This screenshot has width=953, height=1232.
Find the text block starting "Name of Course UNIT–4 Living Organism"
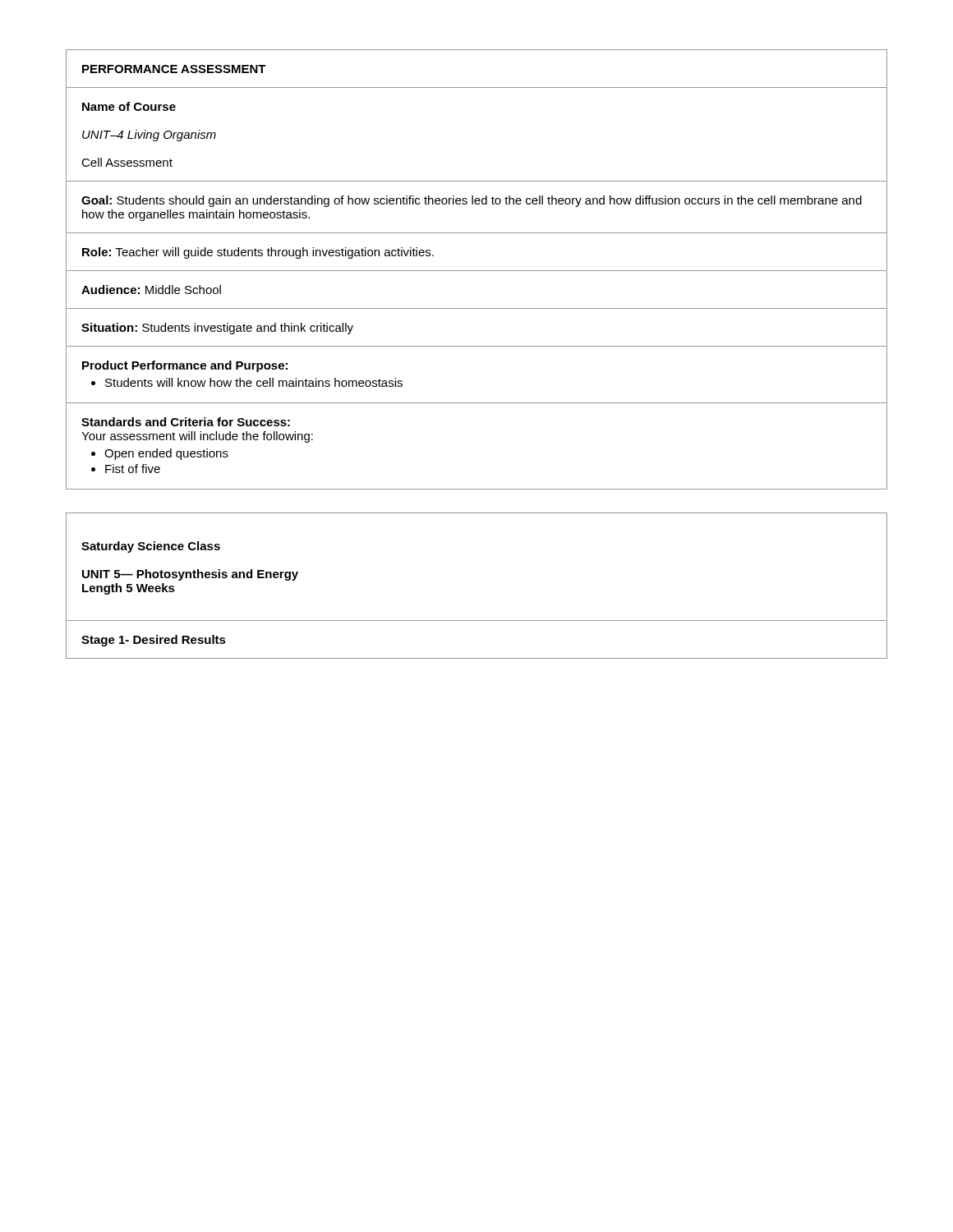point(149,134)
